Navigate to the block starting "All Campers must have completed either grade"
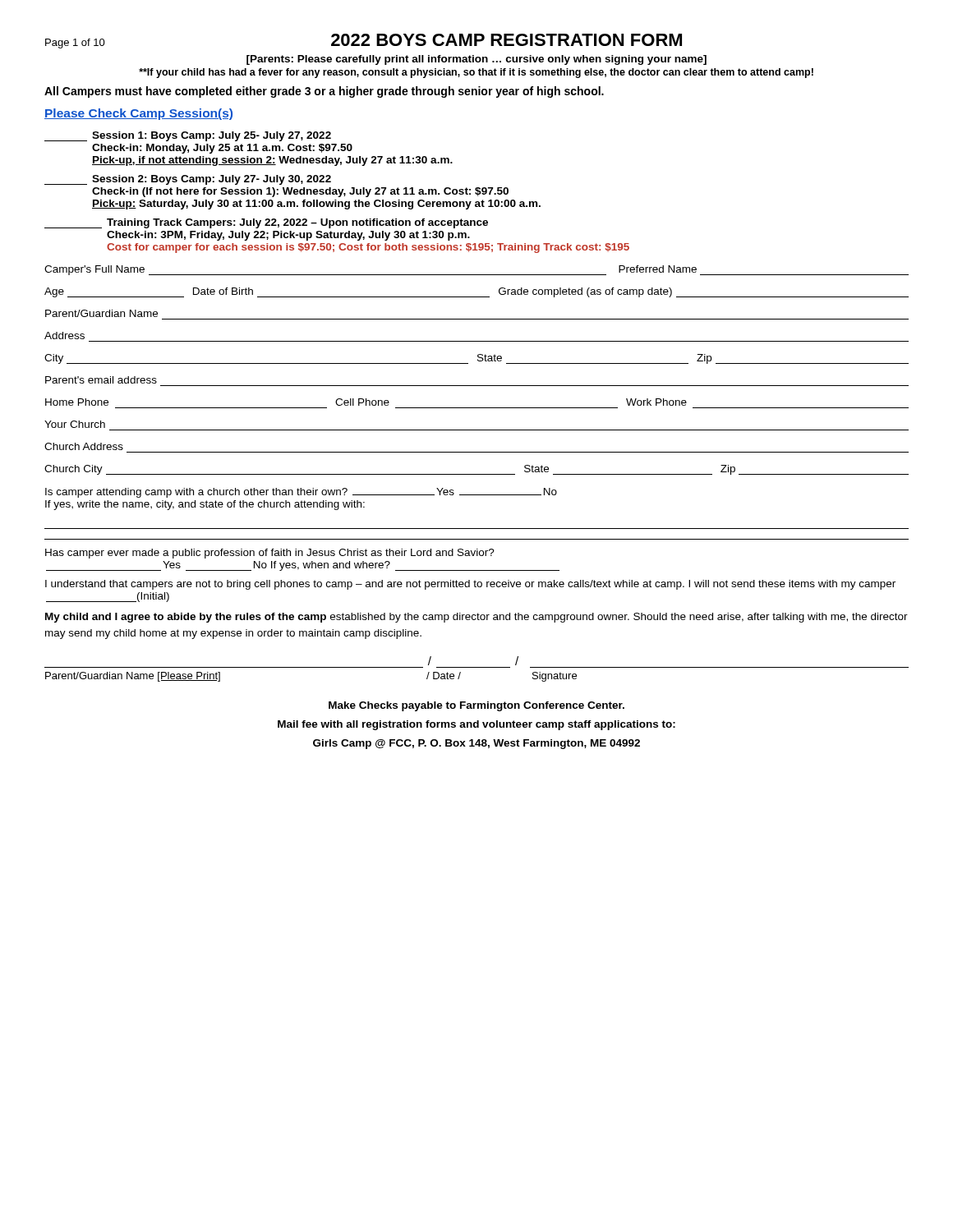Viewport: 953px width, 1232px height. point(324,91)
